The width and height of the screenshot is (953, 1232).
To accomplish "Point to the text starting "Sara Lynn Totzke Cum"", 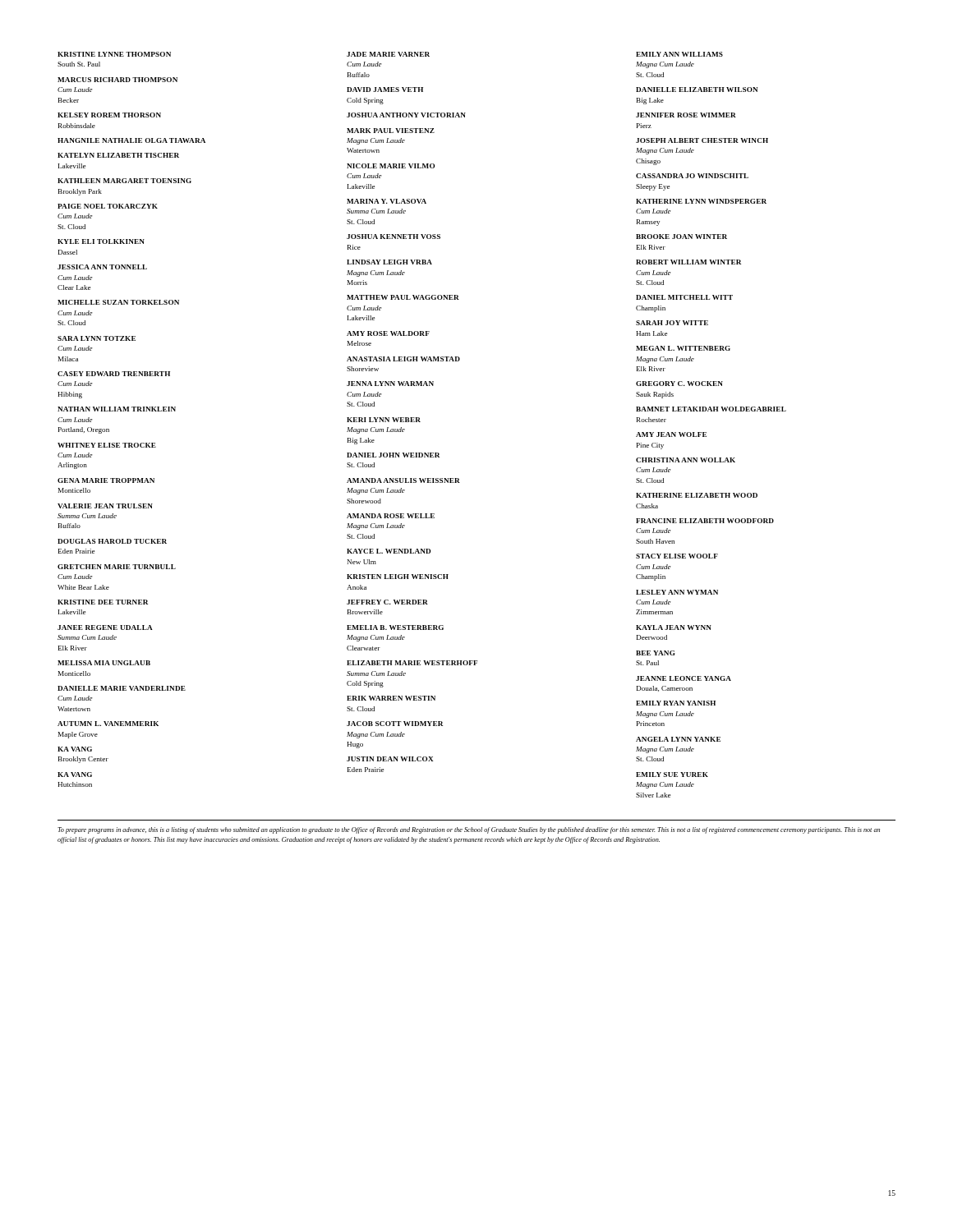I will 97,338.
